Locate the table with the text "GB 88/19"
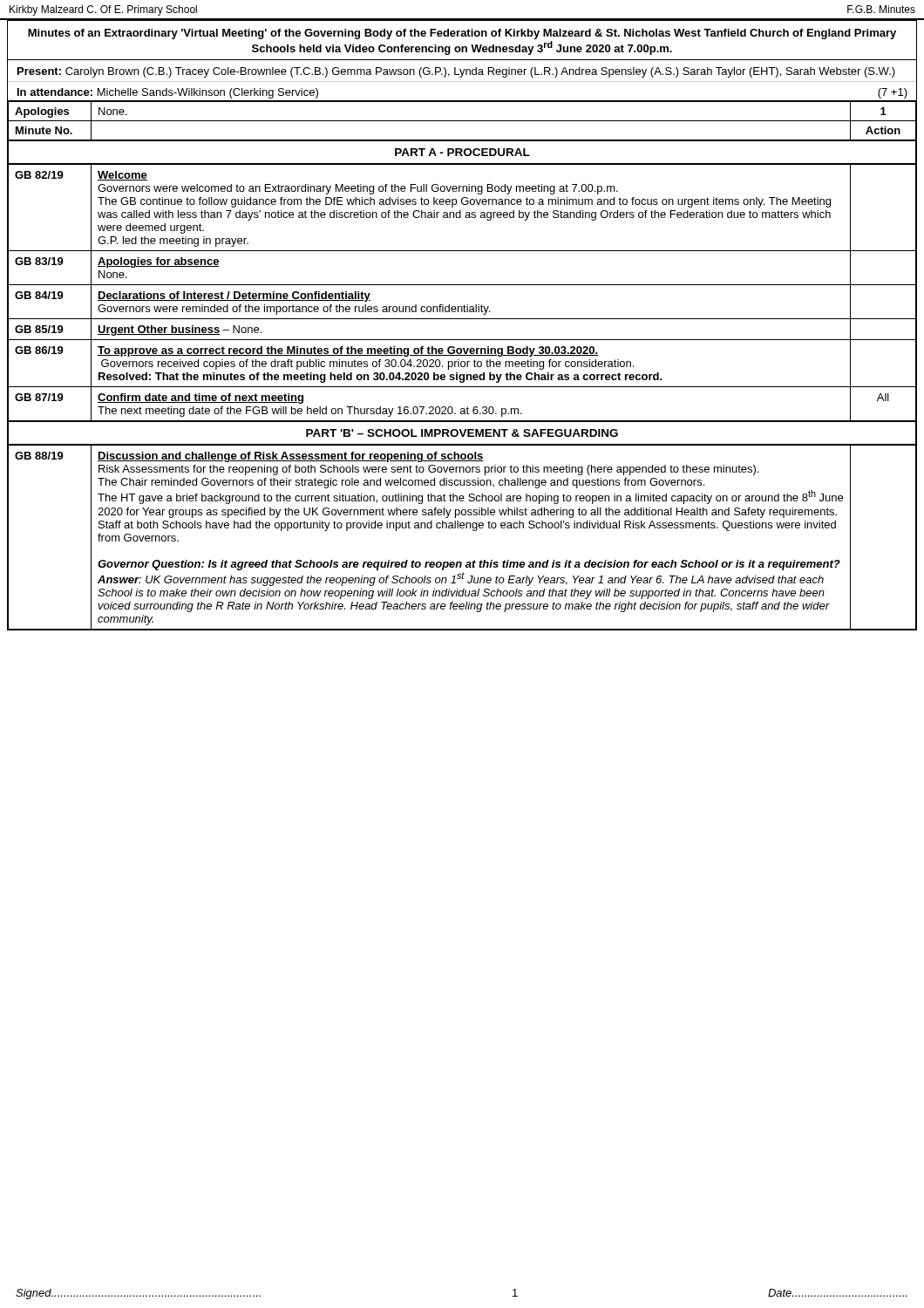924x1308 pixels. pos(462,537)
